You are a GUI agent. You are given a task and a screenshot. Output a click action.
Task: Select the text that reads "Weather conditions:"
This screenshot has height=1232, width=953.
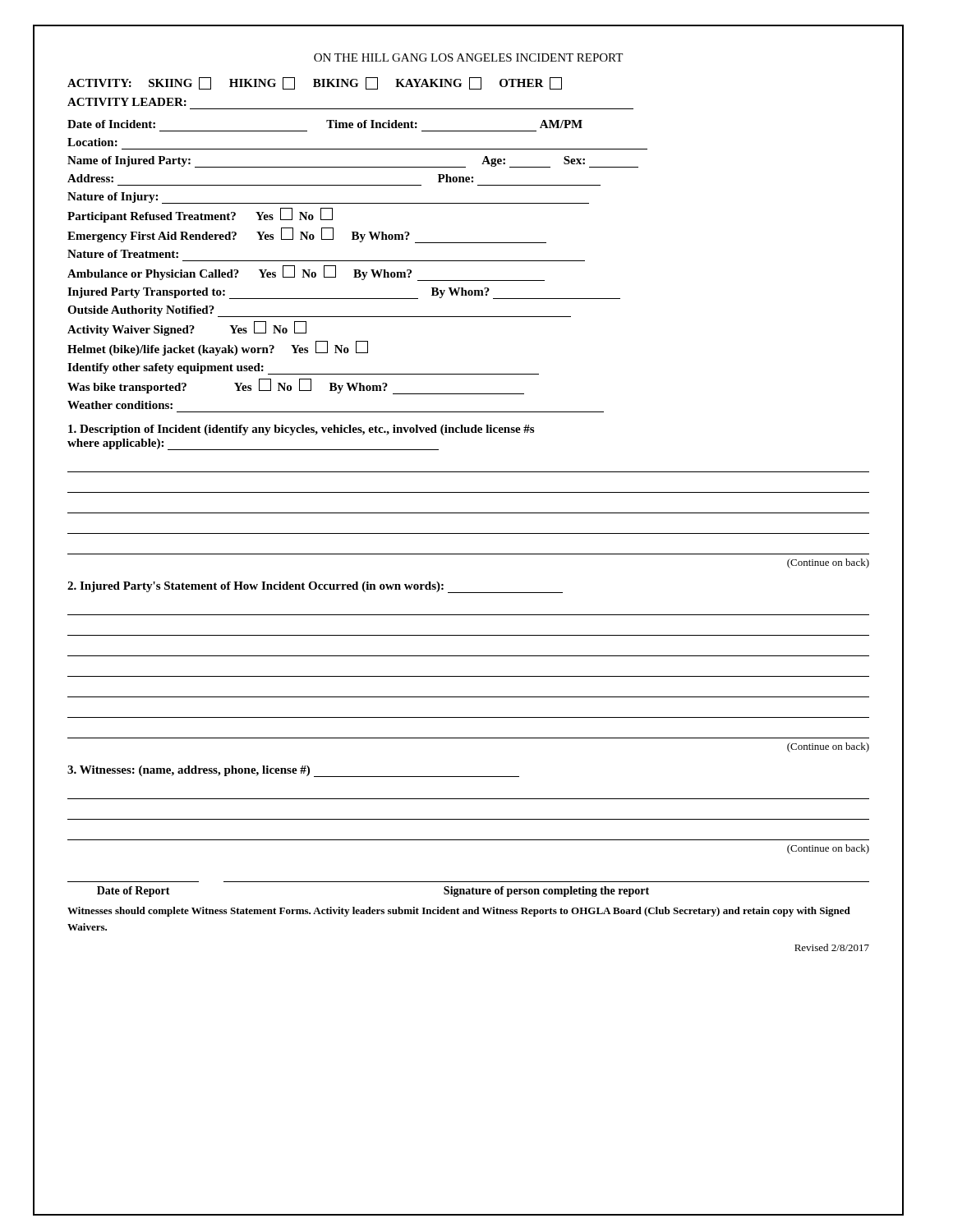point(336,405)
